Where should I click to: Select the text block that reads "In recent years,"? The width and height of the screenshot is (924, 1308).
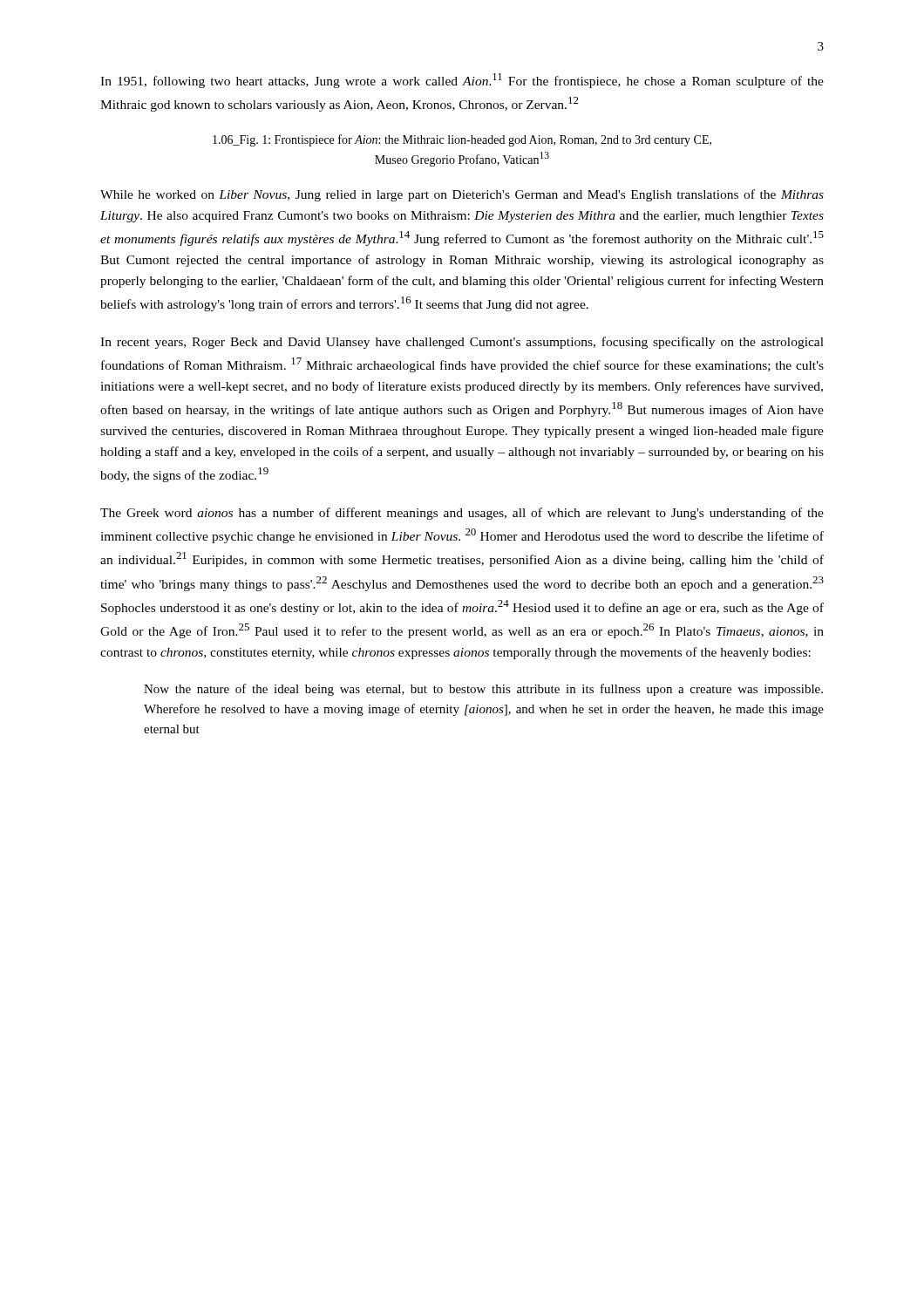(462, 408)
